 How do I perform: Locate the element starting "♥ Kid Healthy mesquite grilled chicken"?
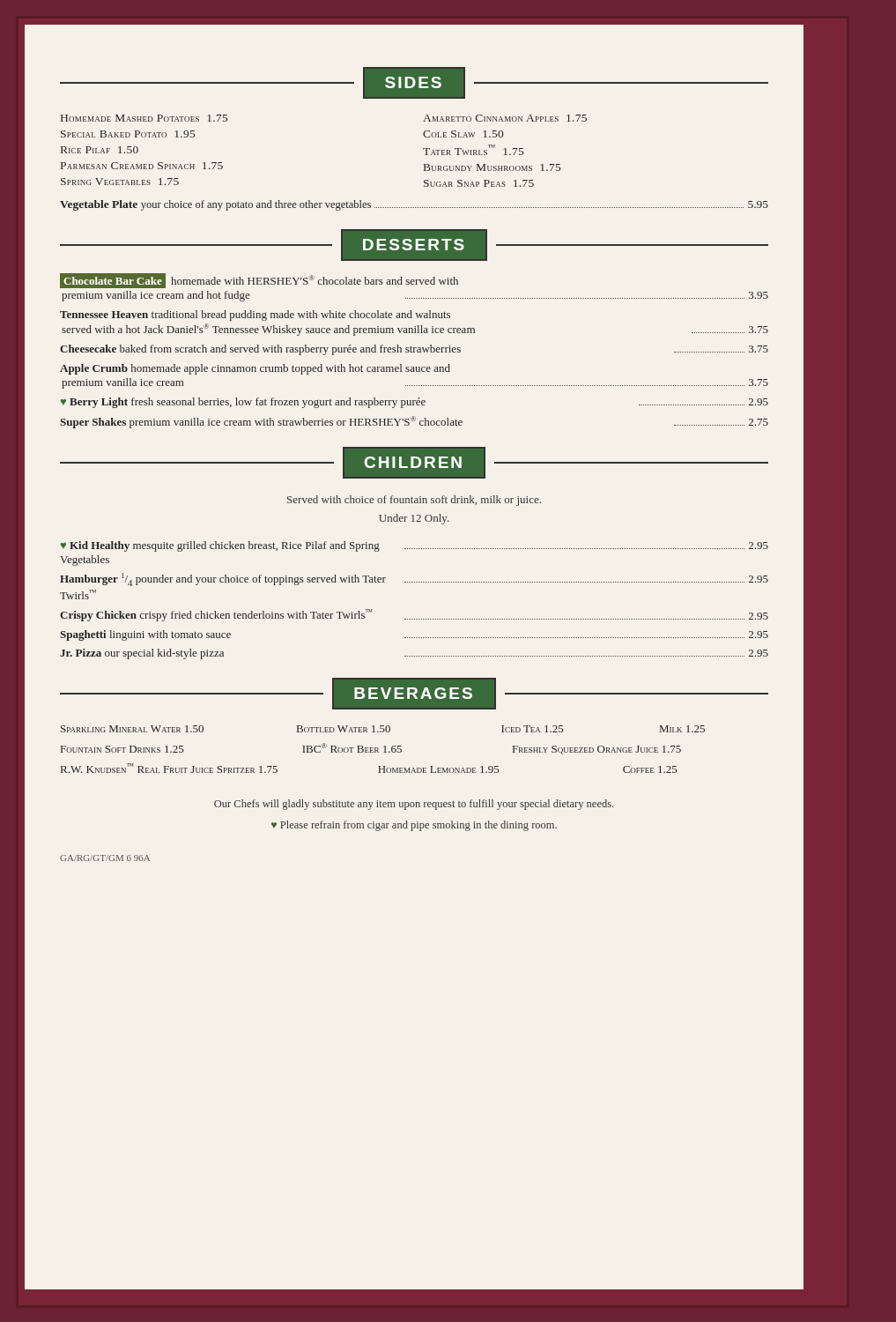(414, 553)
